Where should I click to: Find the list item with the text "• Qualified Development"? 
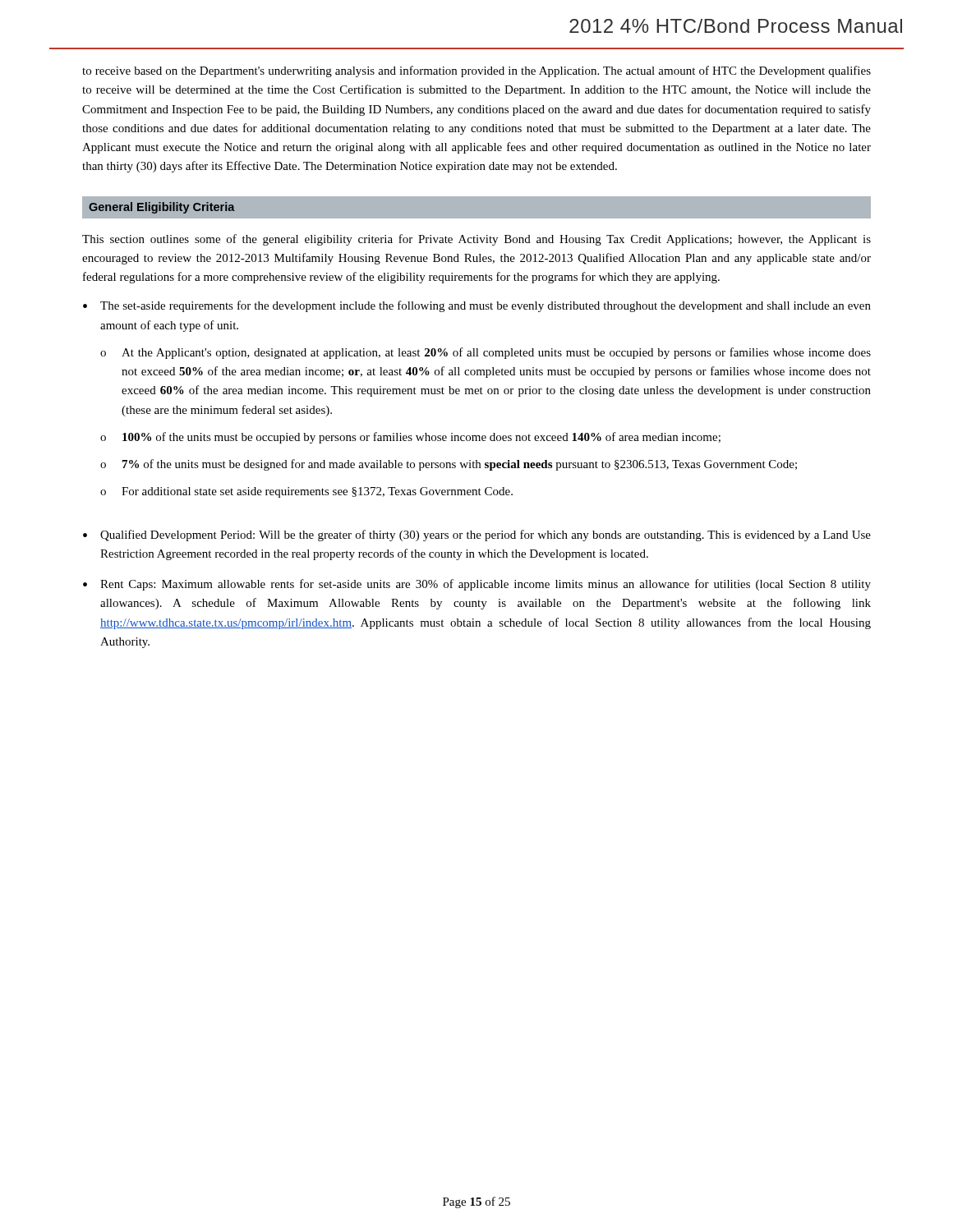pos(476,544)
